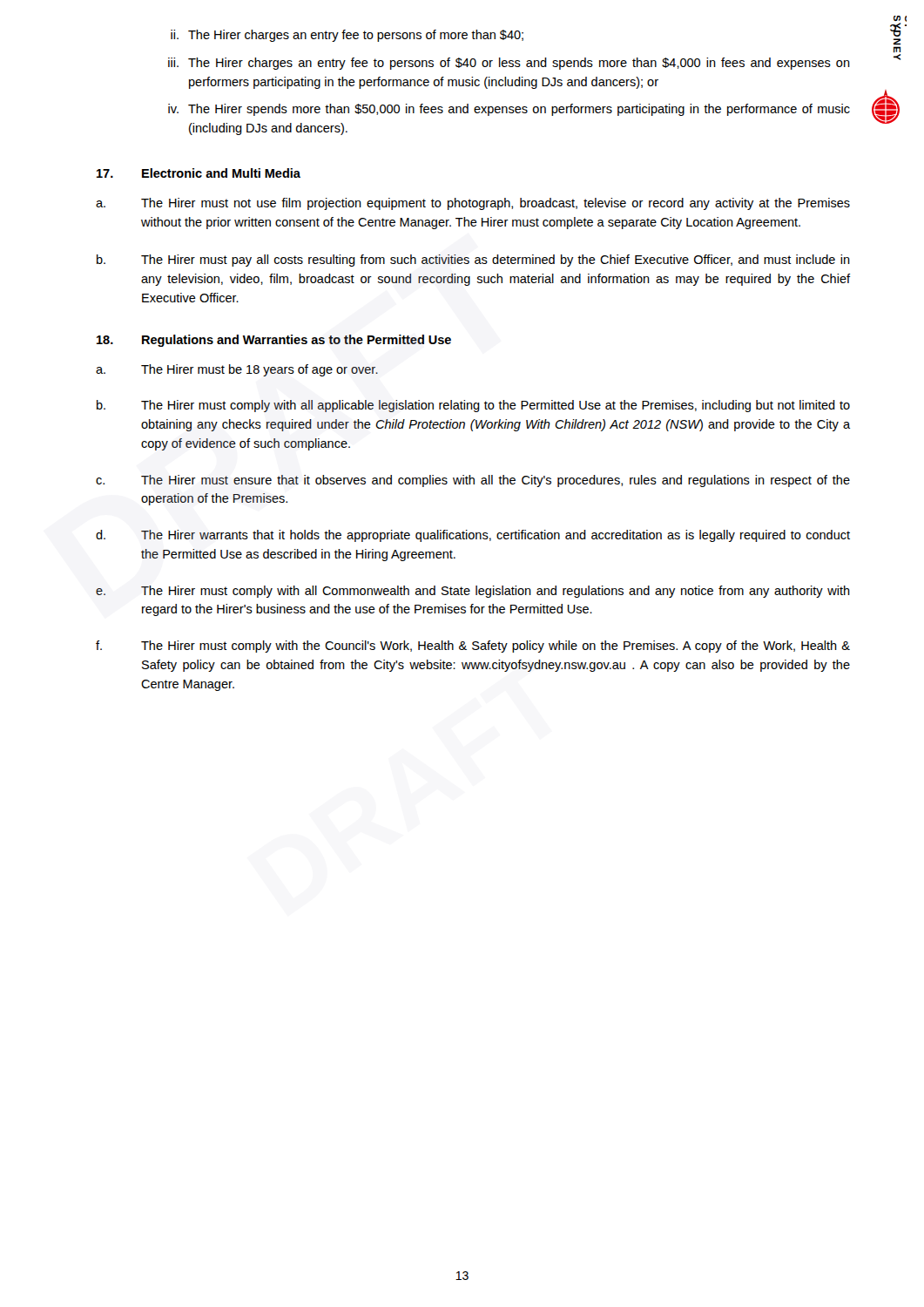Screen dimensions: 1307x924
Task: Locate the passage starting "17. Electronic and Multi Media"
Action: 198,173
